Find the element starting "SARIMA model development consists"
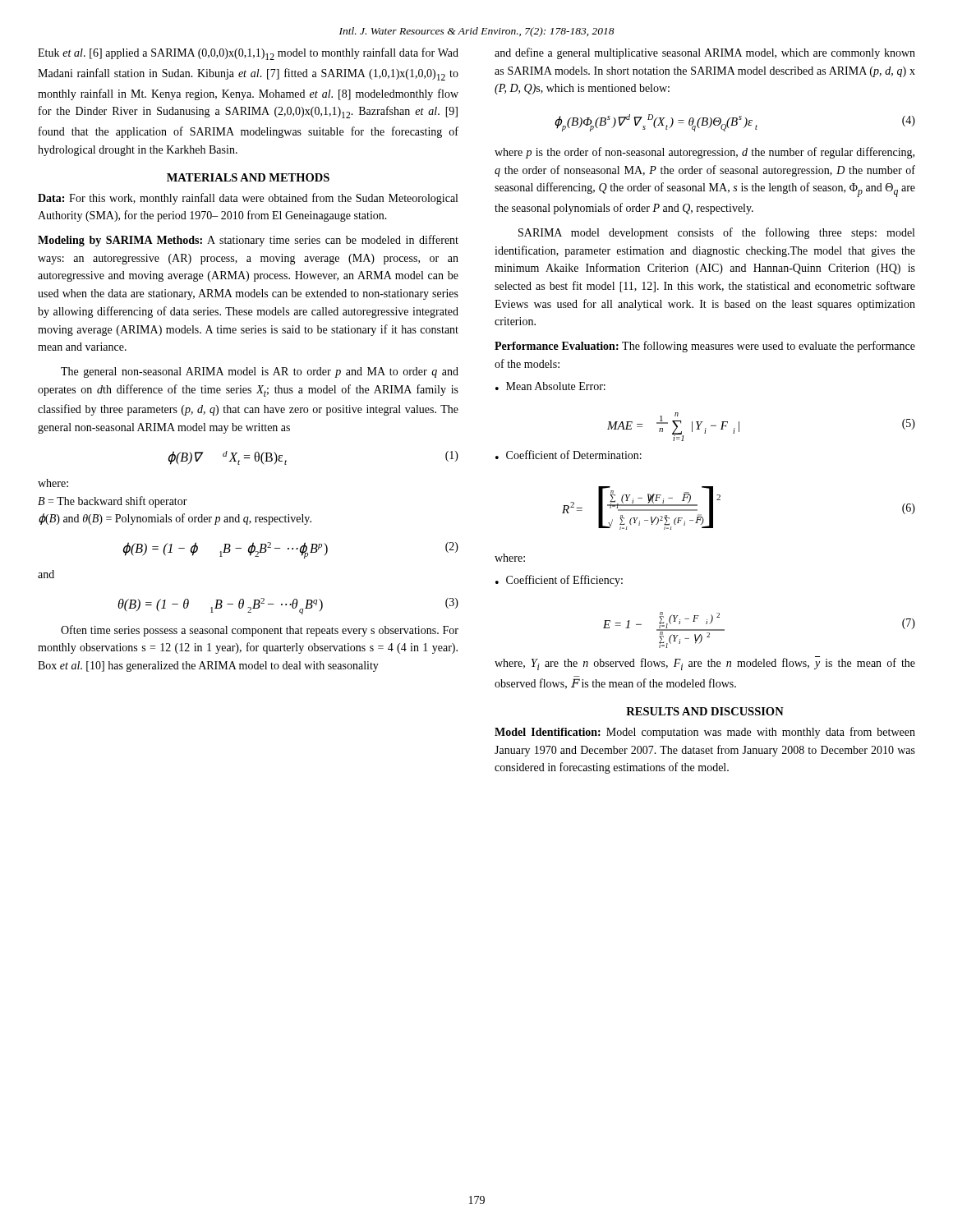This screenshot has height=1232, width=953. [705, 278]
